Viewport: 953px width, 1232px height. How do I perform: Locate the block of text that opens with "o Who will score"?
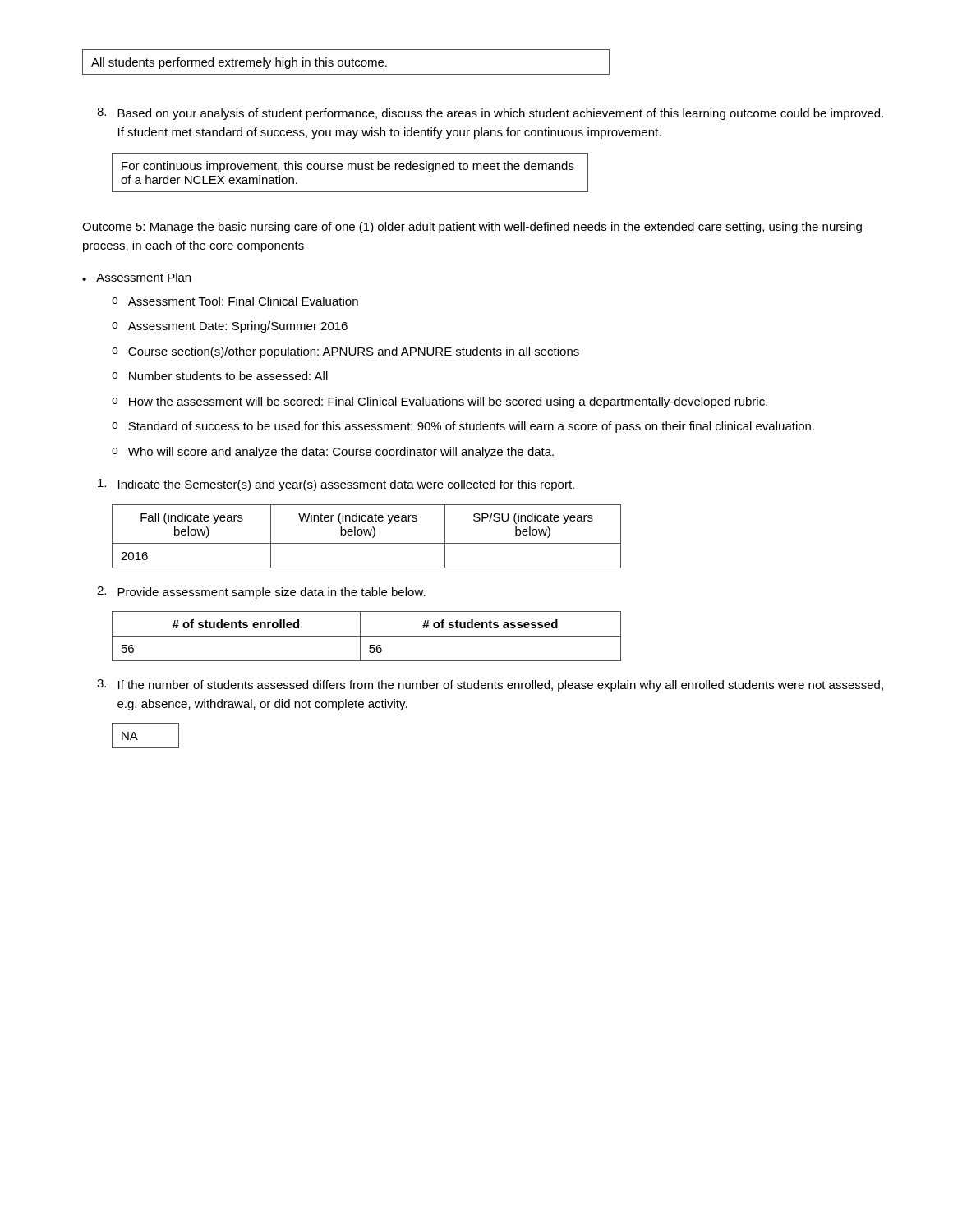pos(499,452)
